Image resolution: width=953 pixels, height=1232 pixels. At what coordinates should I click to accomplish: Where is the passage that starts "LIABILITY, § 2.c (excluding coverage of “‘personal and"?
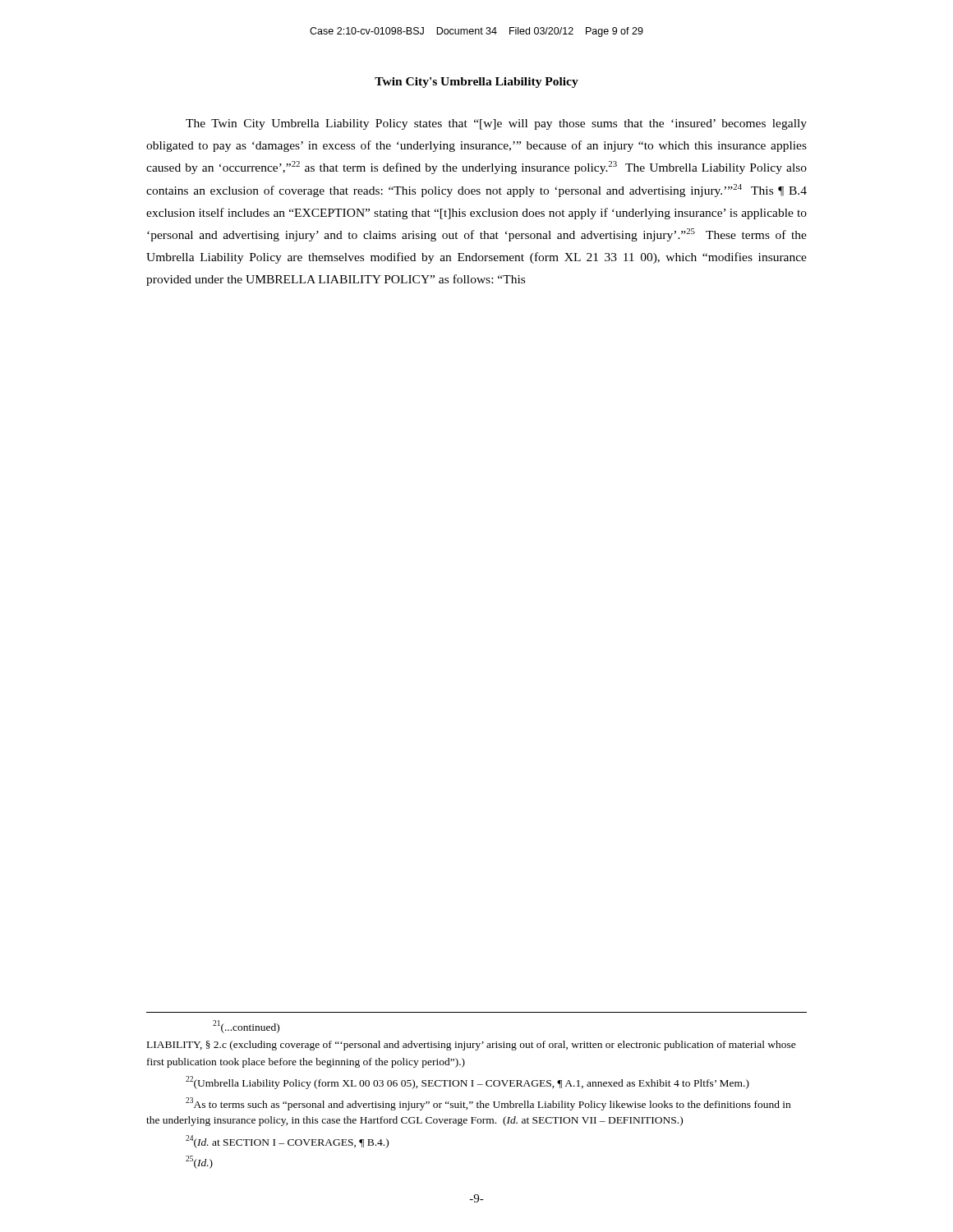(x=471, y=1053)
